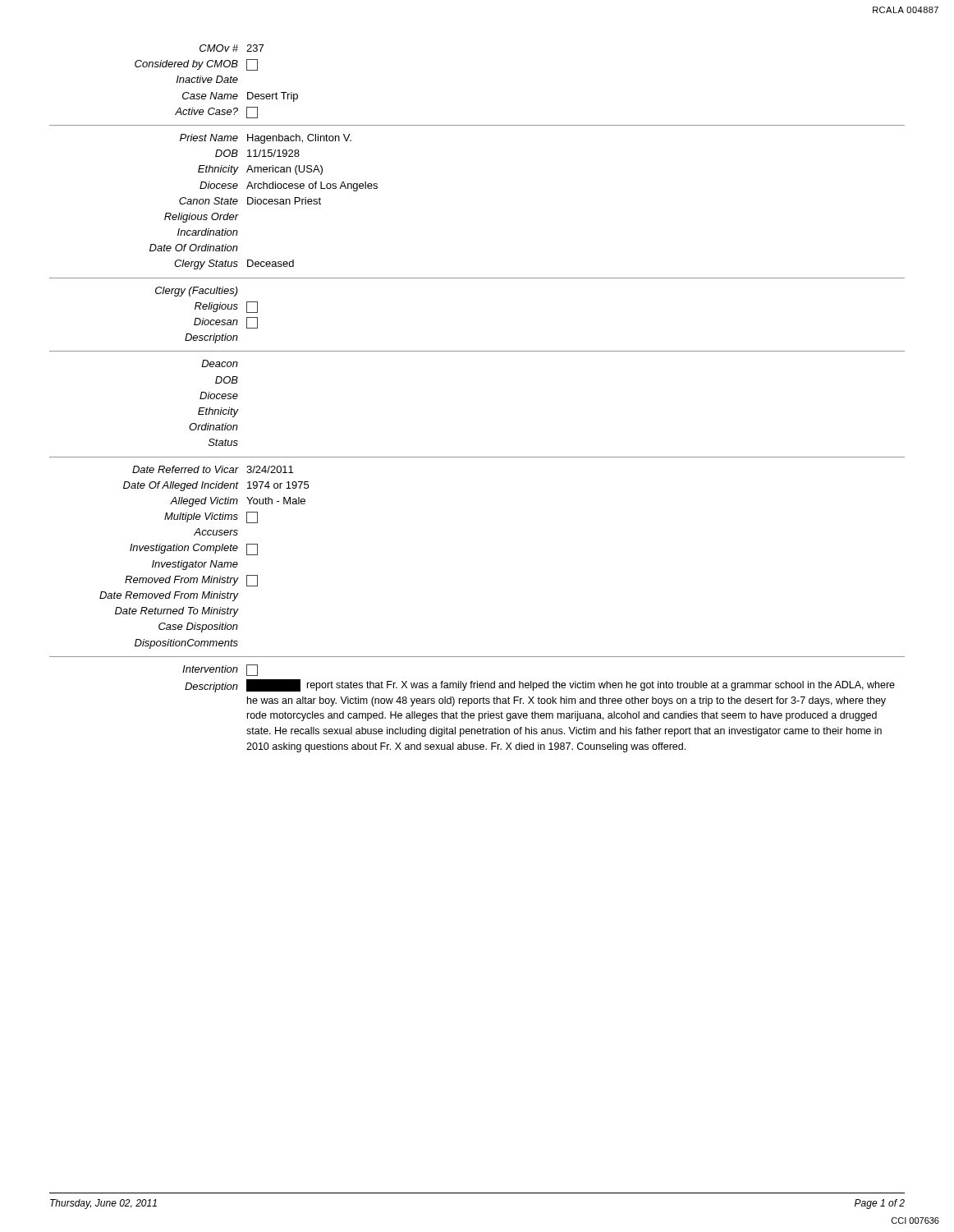Image resolution: width=954 pixels, height=1232 pixels.
Task: Select the table that reads "Deacon DOB Diocese"
Action: (x=477, y=407)
